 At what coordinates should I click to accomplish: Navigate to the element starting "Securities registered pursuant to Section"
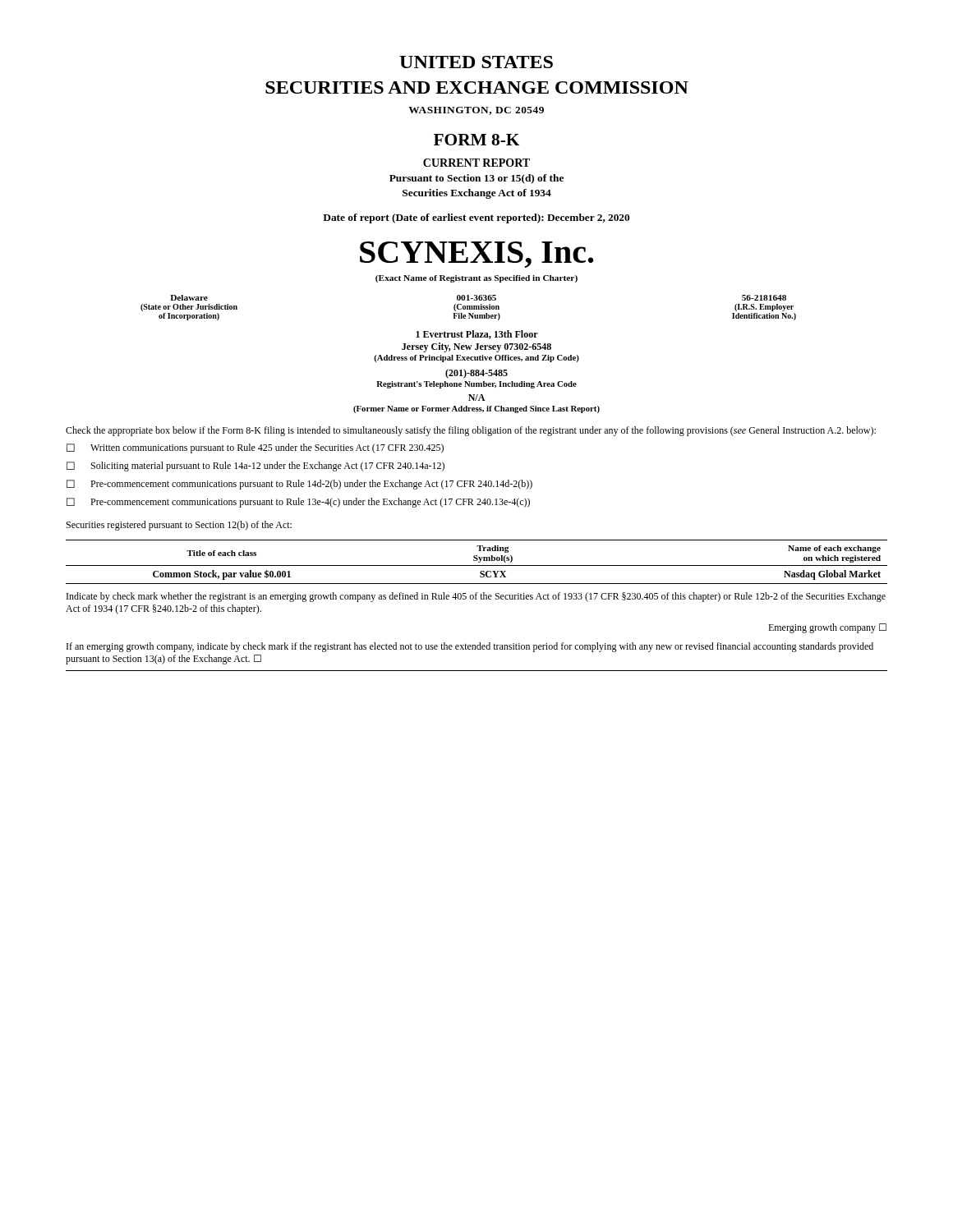coord(179,525)
